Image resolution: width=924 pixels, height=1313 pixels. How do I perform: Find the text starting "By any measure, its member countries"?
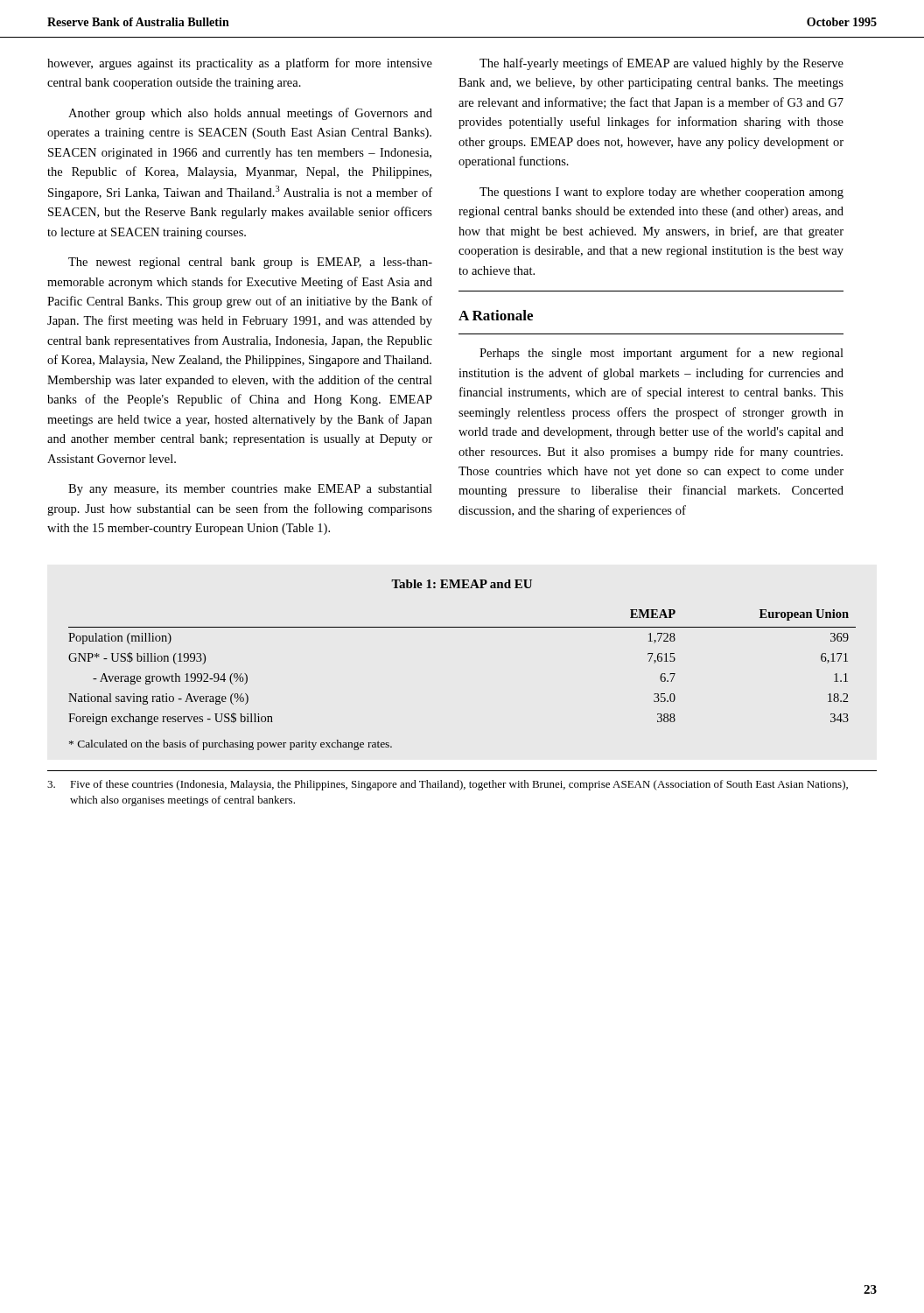(240, 508)
